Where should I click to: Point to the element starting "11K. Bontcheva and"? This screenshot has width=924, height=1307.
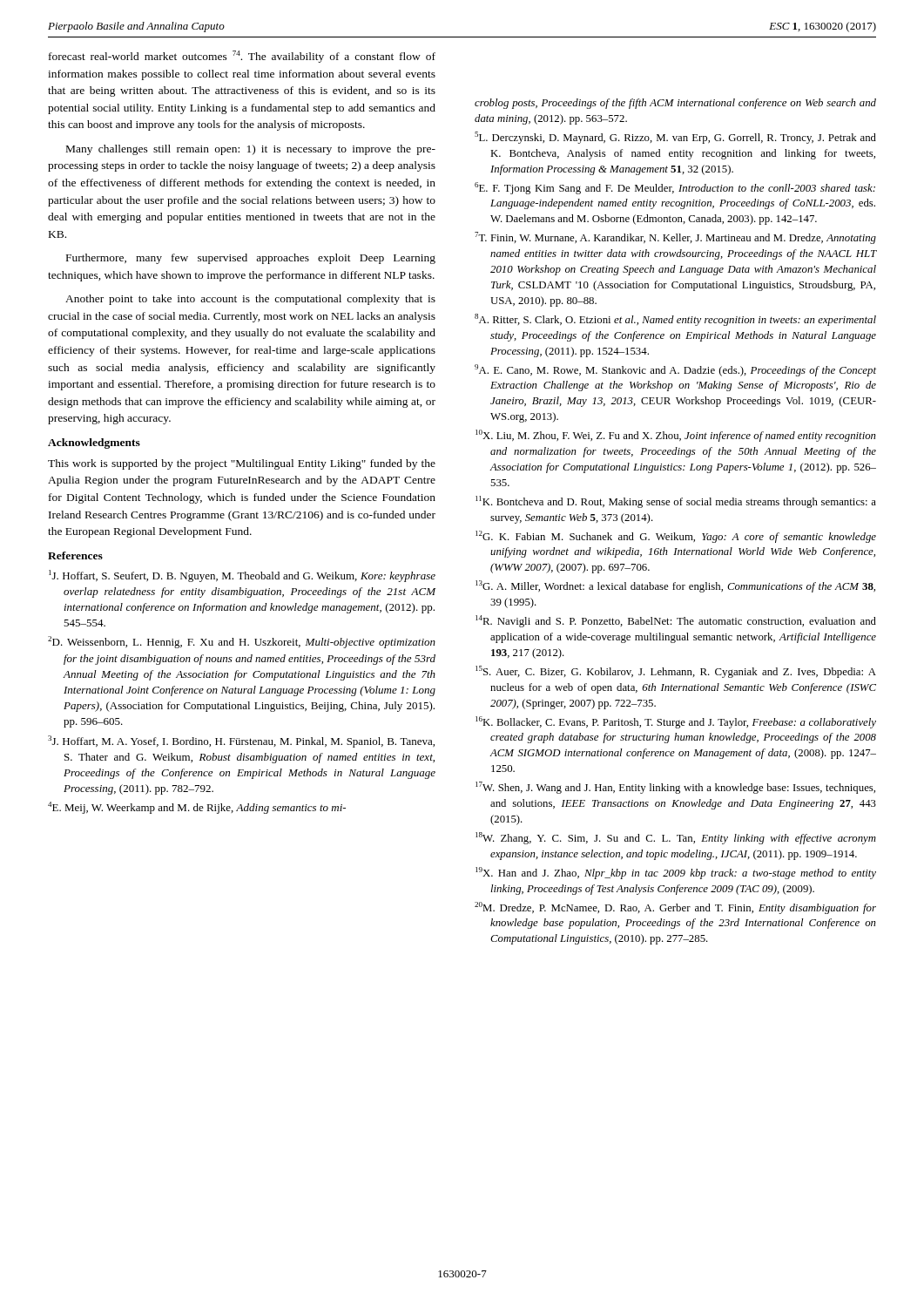click(x=675, y=509)
